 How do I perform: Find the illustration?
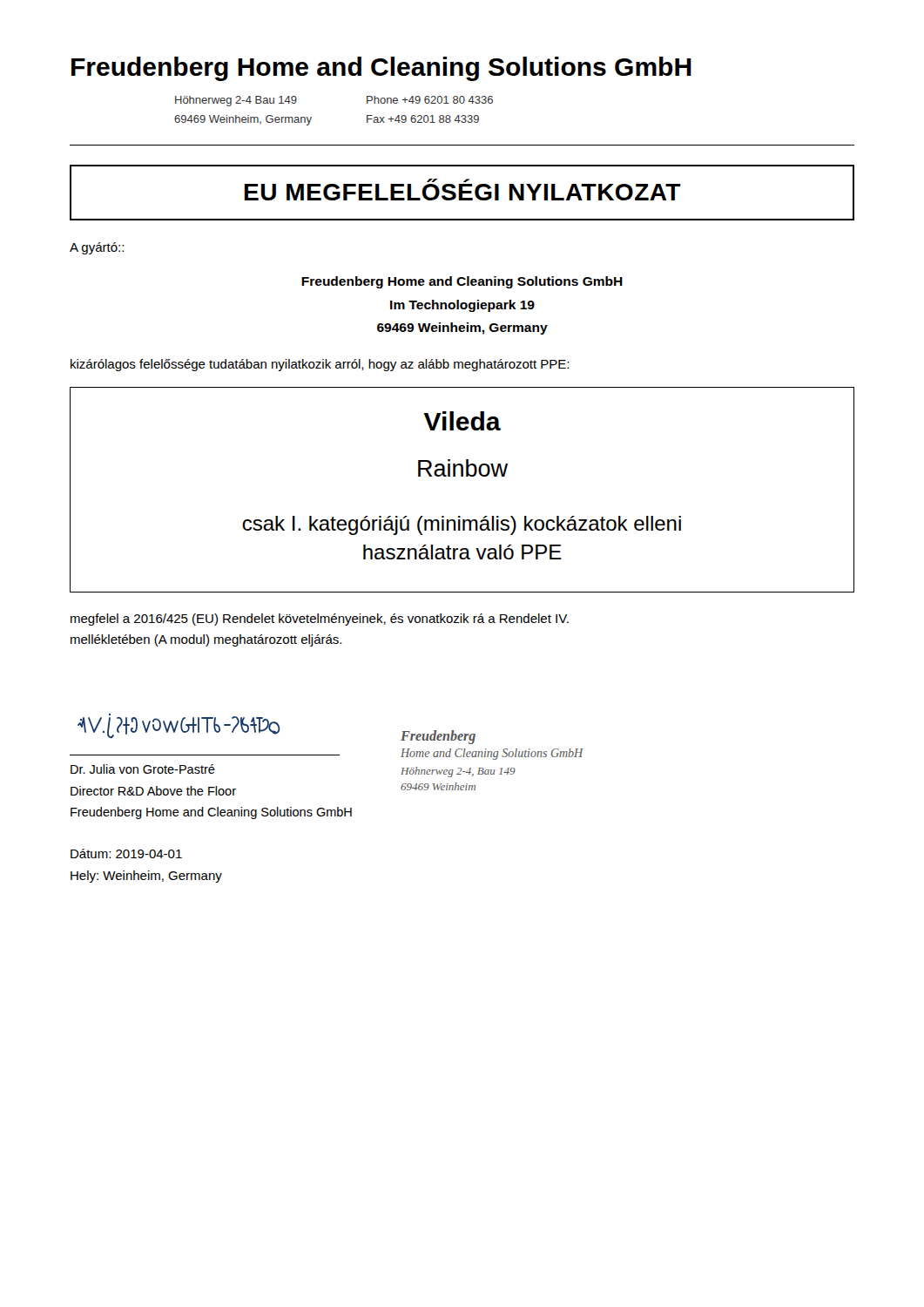click(226, 727)
